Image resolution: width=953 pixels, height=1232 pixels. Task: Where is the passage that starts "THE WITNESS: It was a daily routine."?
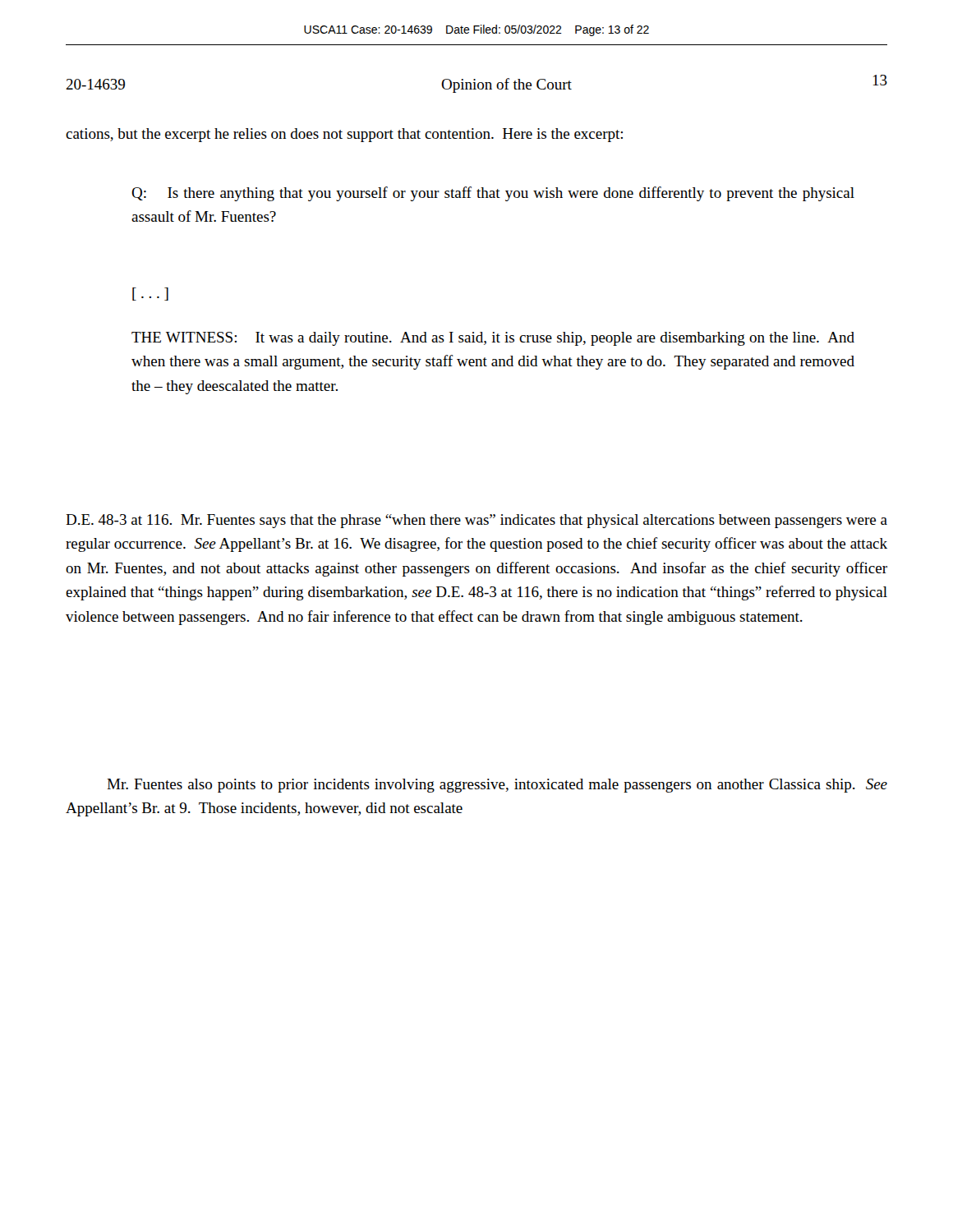[x=493, y=361]
